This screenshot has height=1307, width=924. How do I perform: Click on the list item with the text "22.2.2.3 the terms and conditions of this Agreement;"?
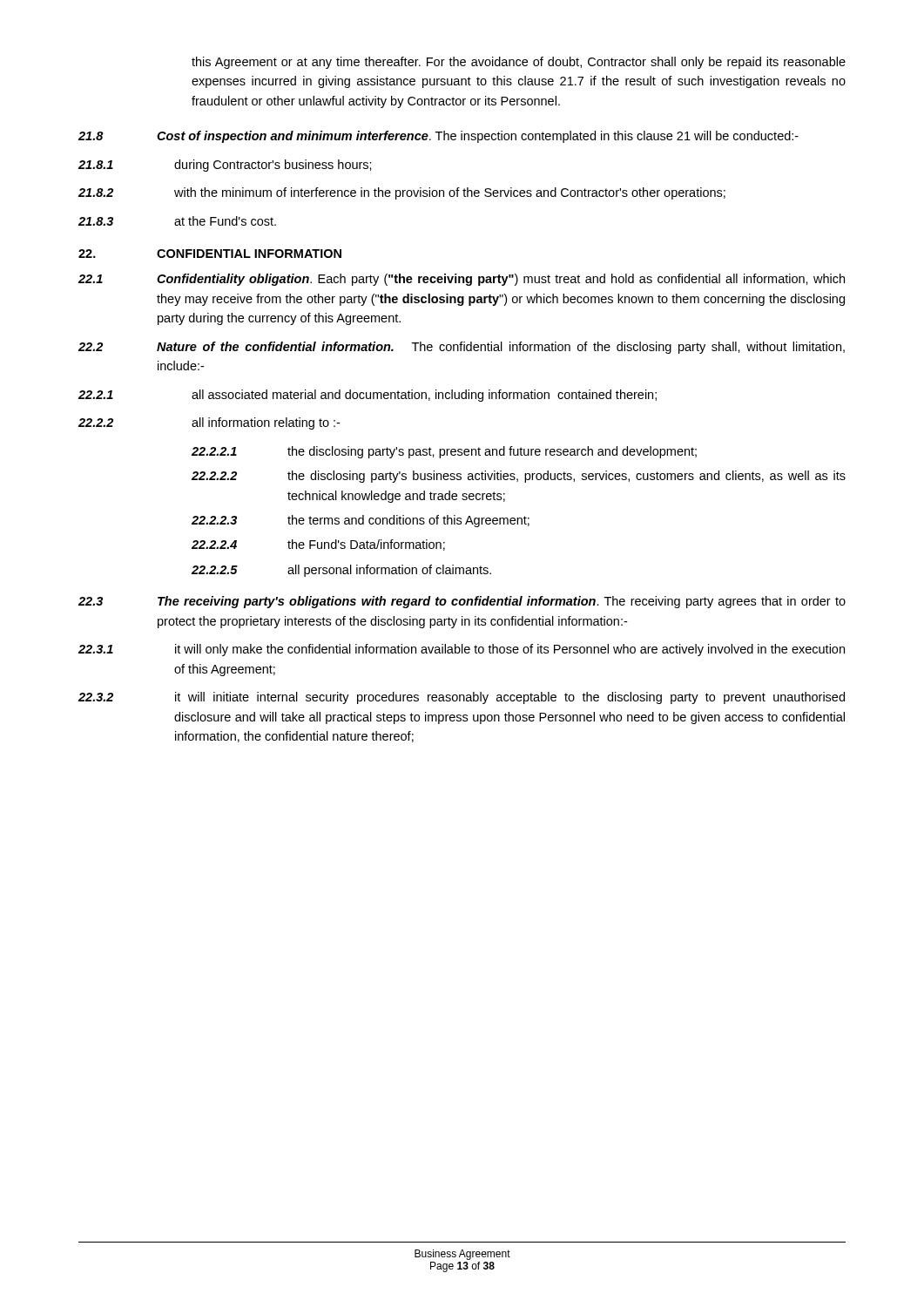pyautogui.click(x=519, y=520)
